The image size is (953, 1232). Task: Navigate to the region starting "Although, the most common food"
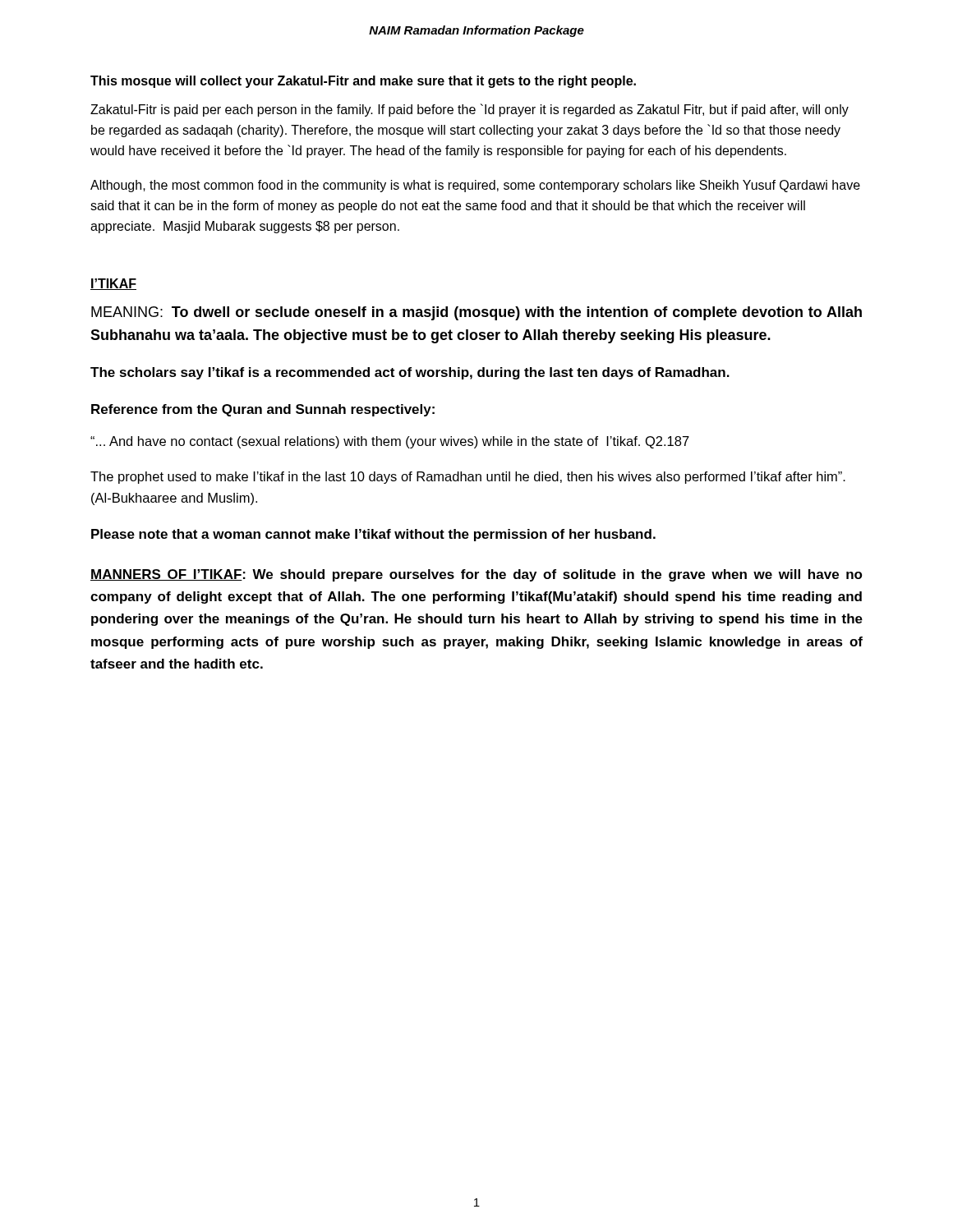pyautogui.click(x=475, y=206)
